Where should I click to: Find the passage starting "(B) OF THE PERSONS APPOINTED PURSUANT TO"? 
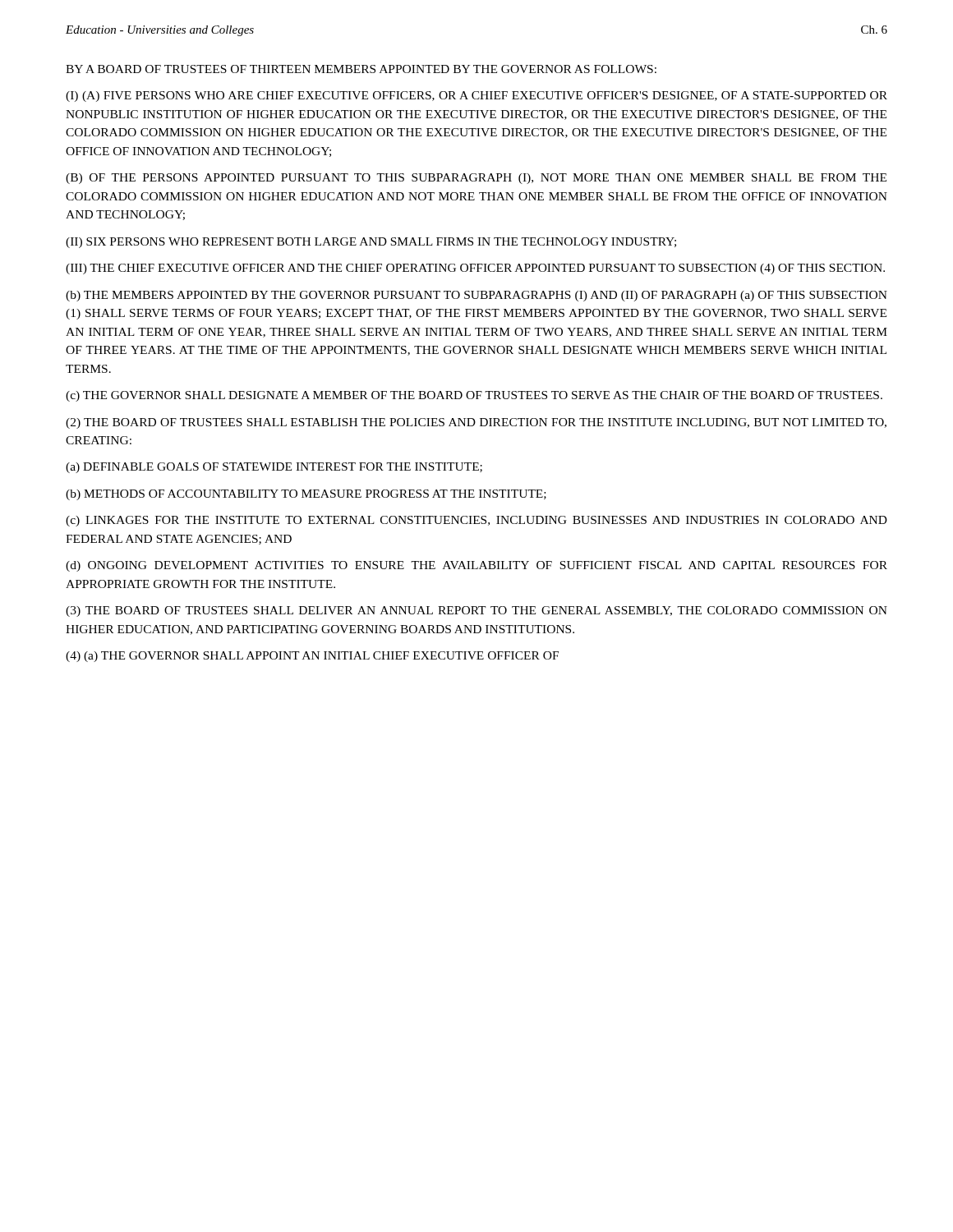click(476, 196)
